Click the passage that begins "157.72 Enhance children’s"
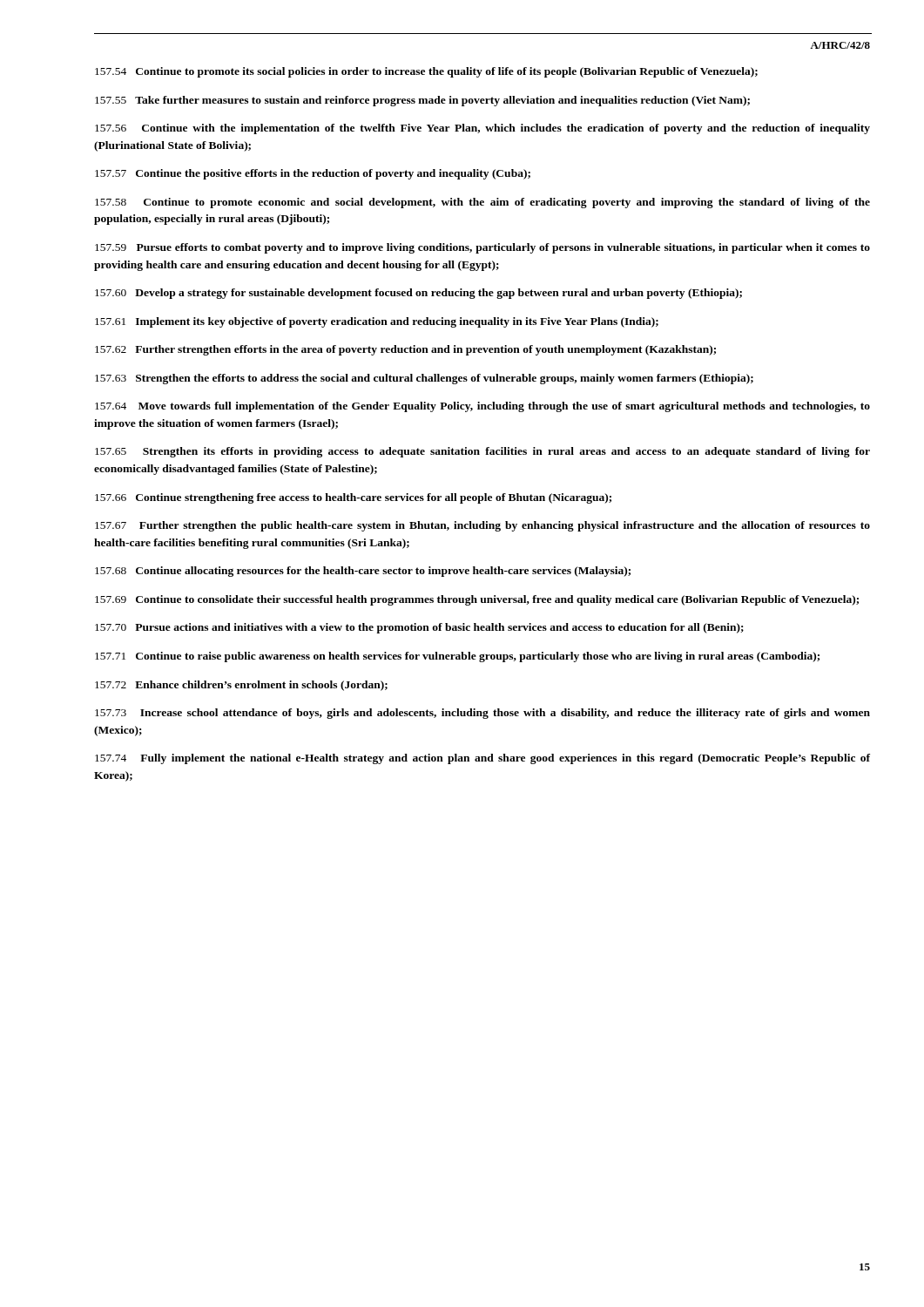 point(241,684)
